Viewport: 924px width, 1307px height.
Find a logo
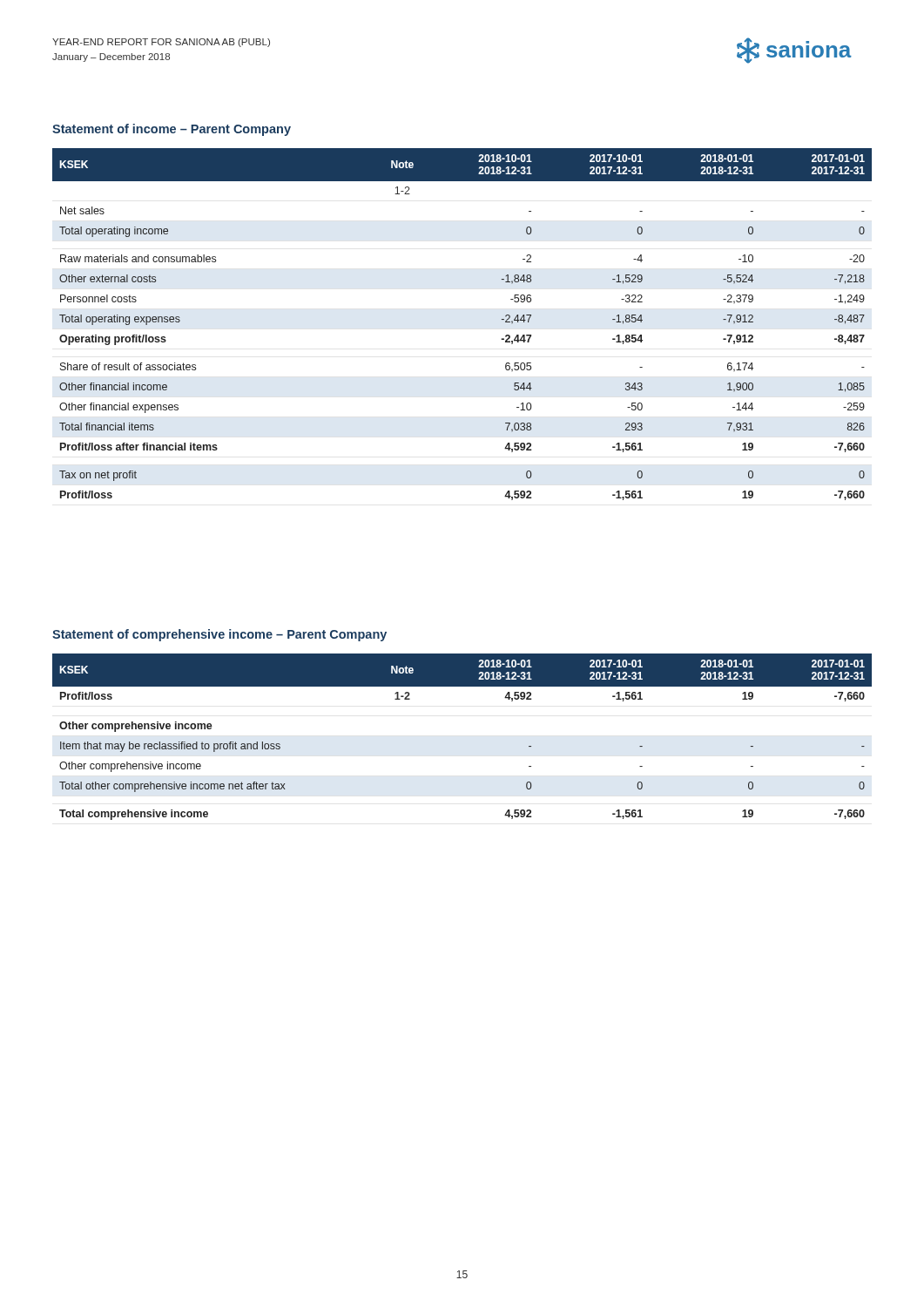coord(802,51)
